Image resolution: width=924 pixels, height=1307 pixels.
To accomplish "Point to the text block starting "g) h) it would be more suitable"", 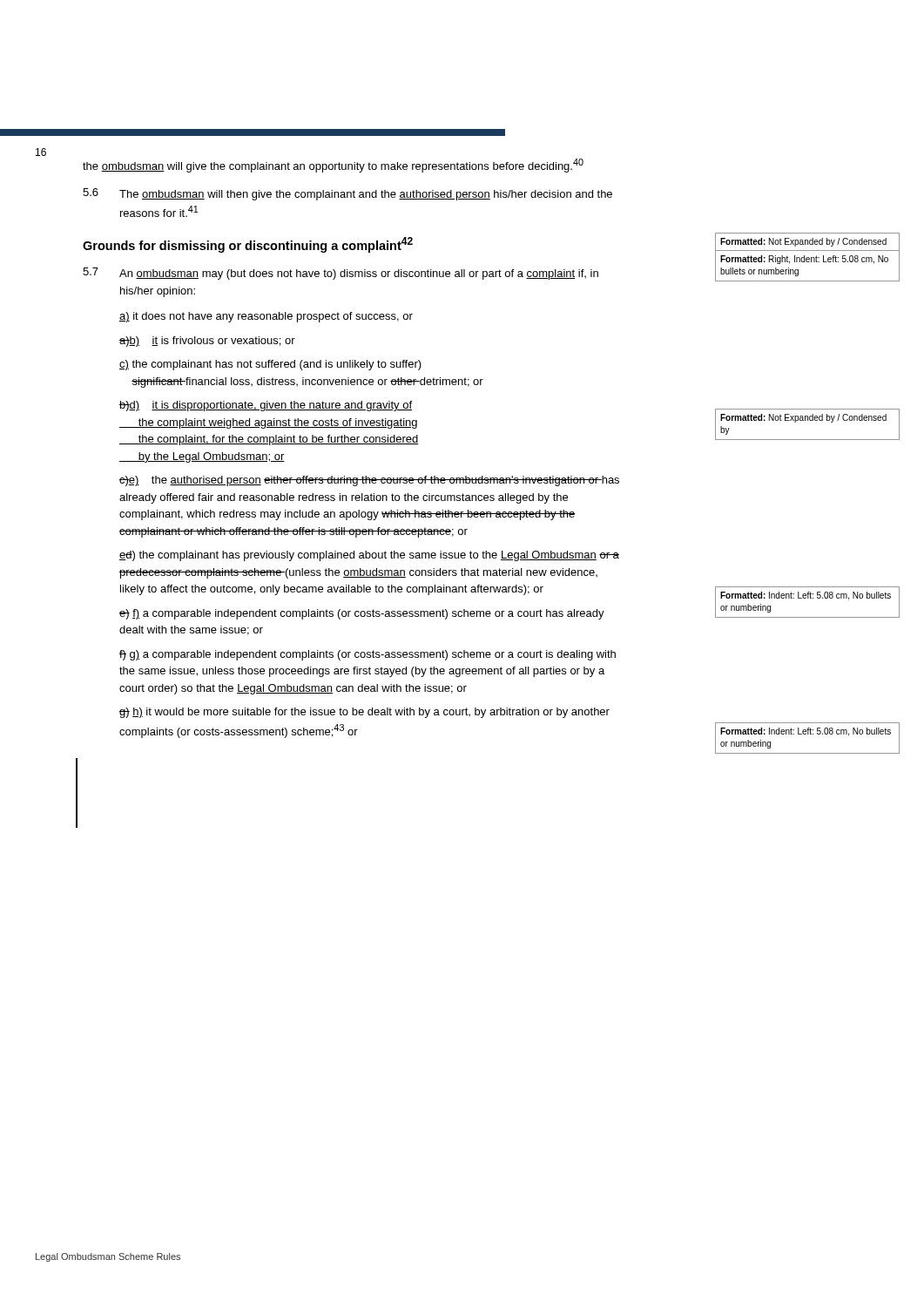I will [364, 722].
